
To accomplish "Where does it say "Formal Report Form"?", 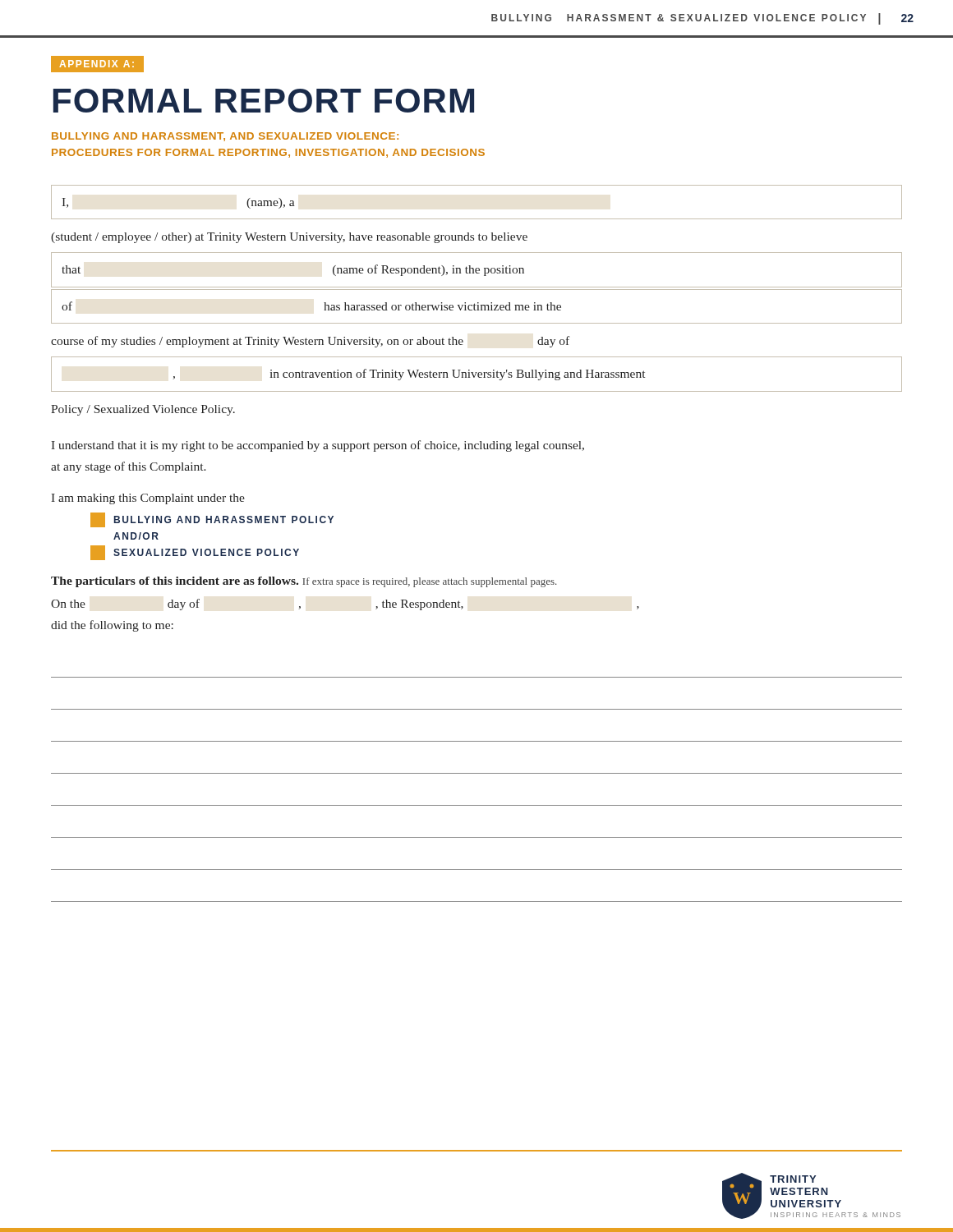I will 476,101.
